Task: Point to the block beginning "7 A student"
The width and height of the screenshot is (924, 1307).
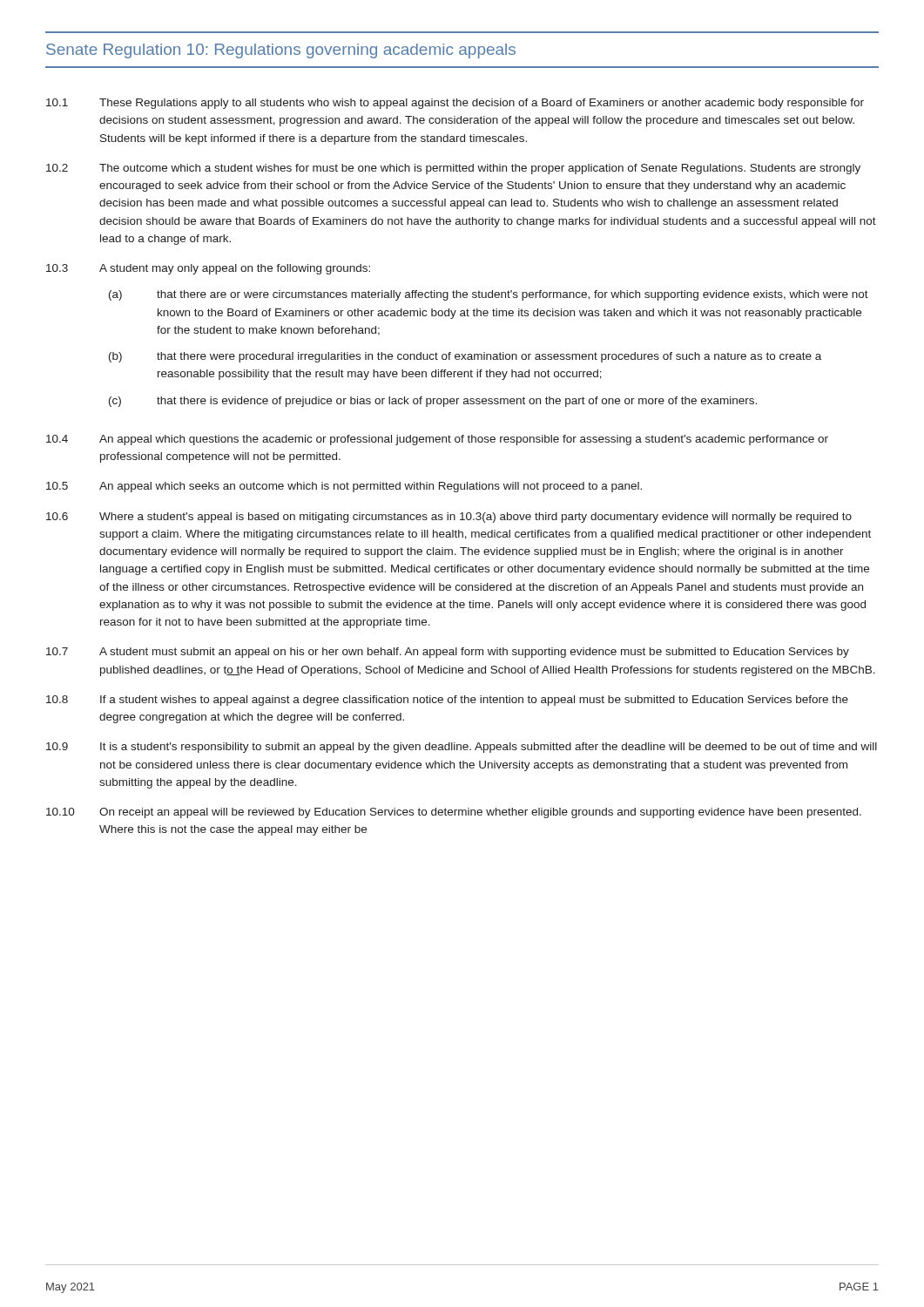Action: click(x=462, y=661)
